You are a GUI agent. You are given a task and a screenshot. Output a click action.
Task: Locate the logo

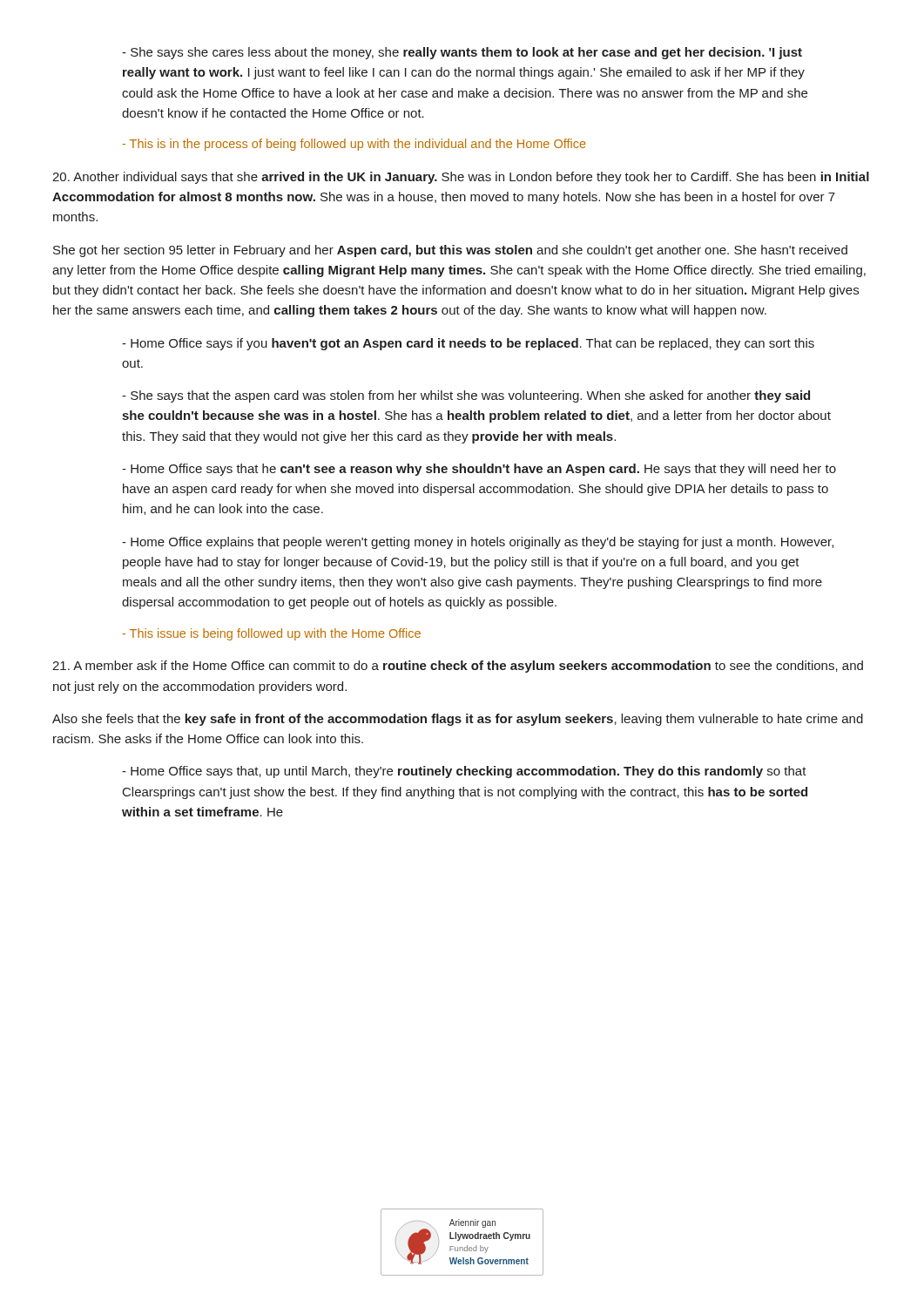coord(462,1242)
